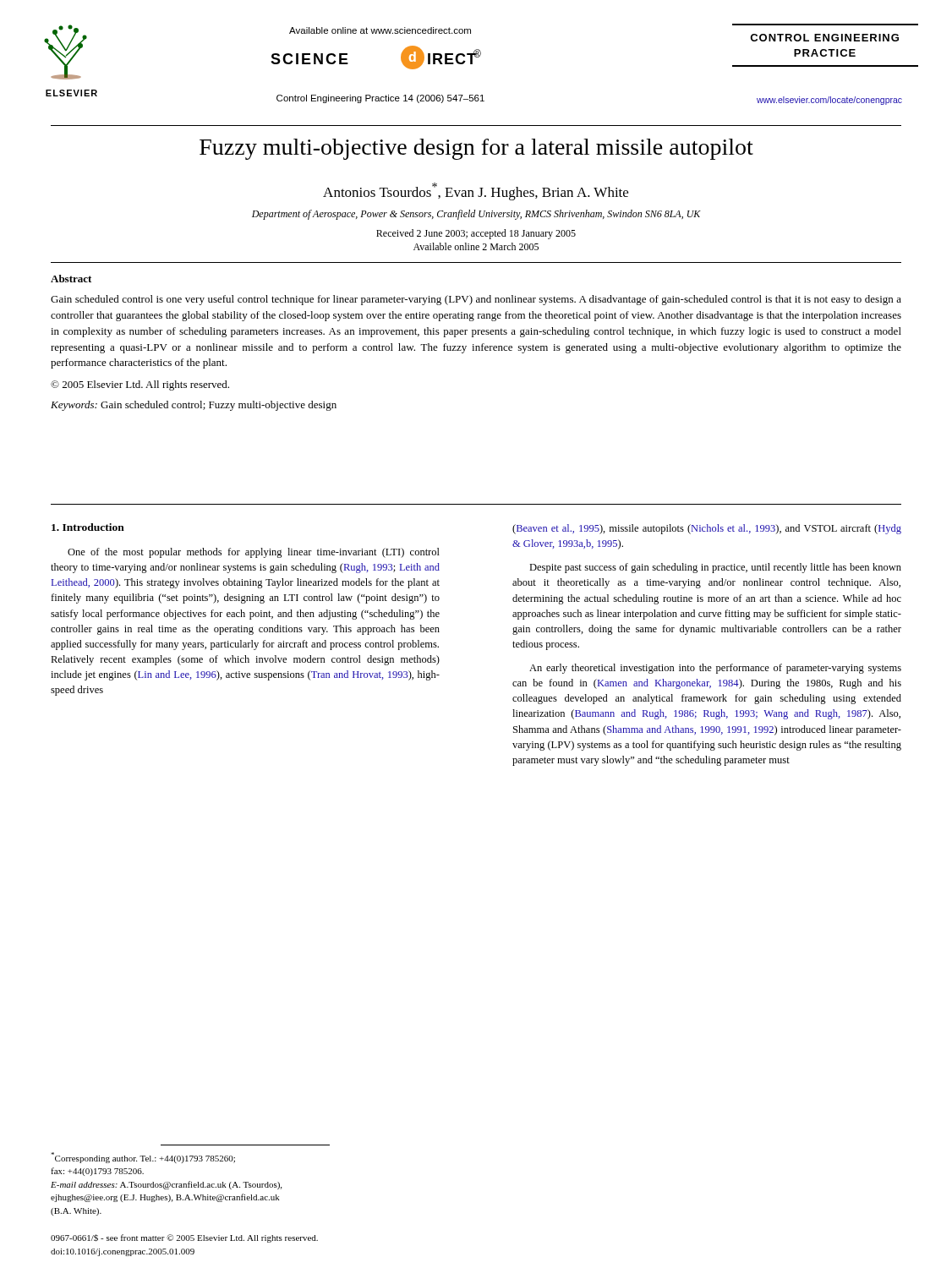
Task: Point to the block beginning "Received 2 June 2003; accepted 18 January 2005"
Action: tap(476, 240)
